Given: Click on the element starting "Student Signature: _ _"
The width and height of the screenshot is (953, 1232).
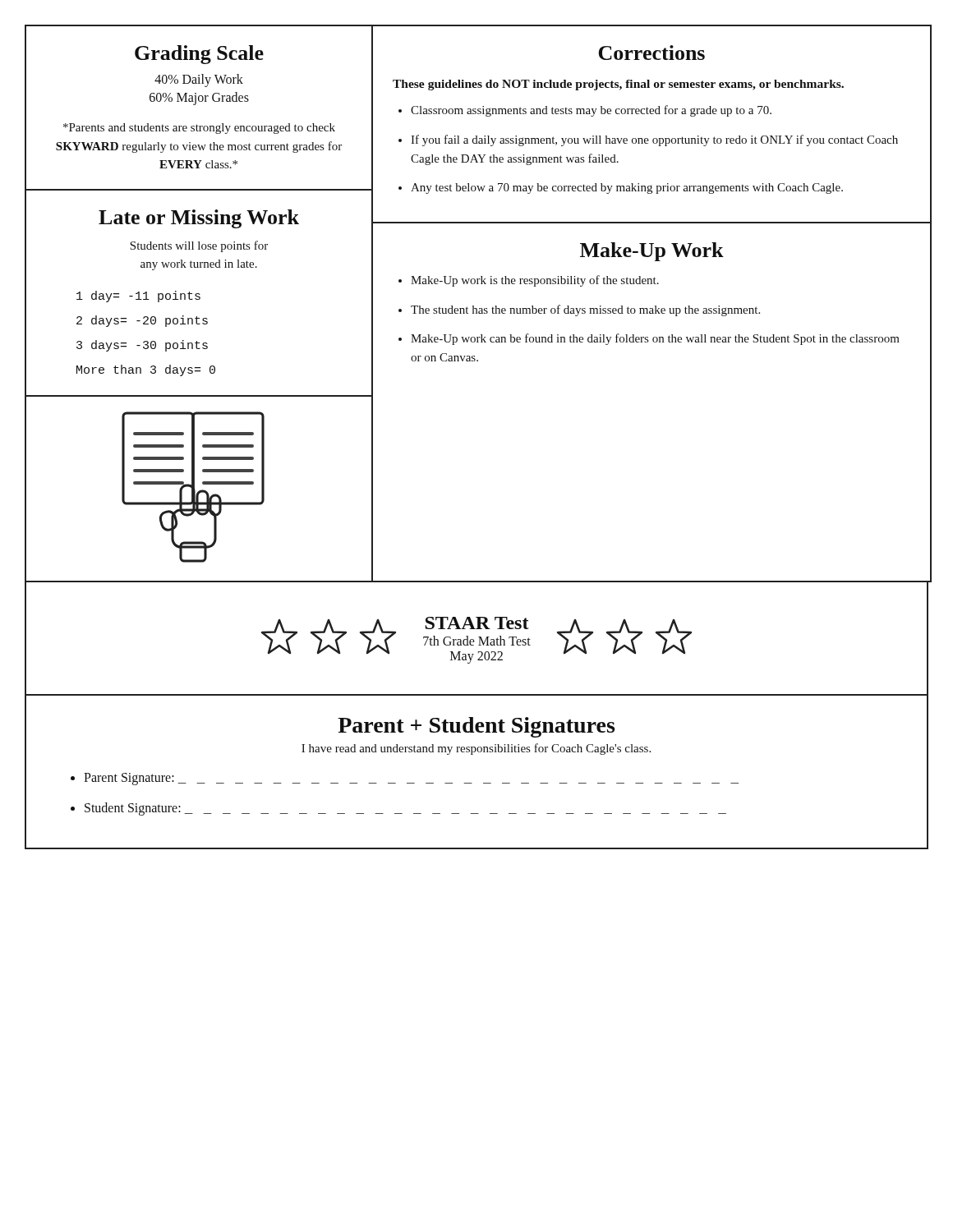Looking at the screenshot, I should coord(406,808).
